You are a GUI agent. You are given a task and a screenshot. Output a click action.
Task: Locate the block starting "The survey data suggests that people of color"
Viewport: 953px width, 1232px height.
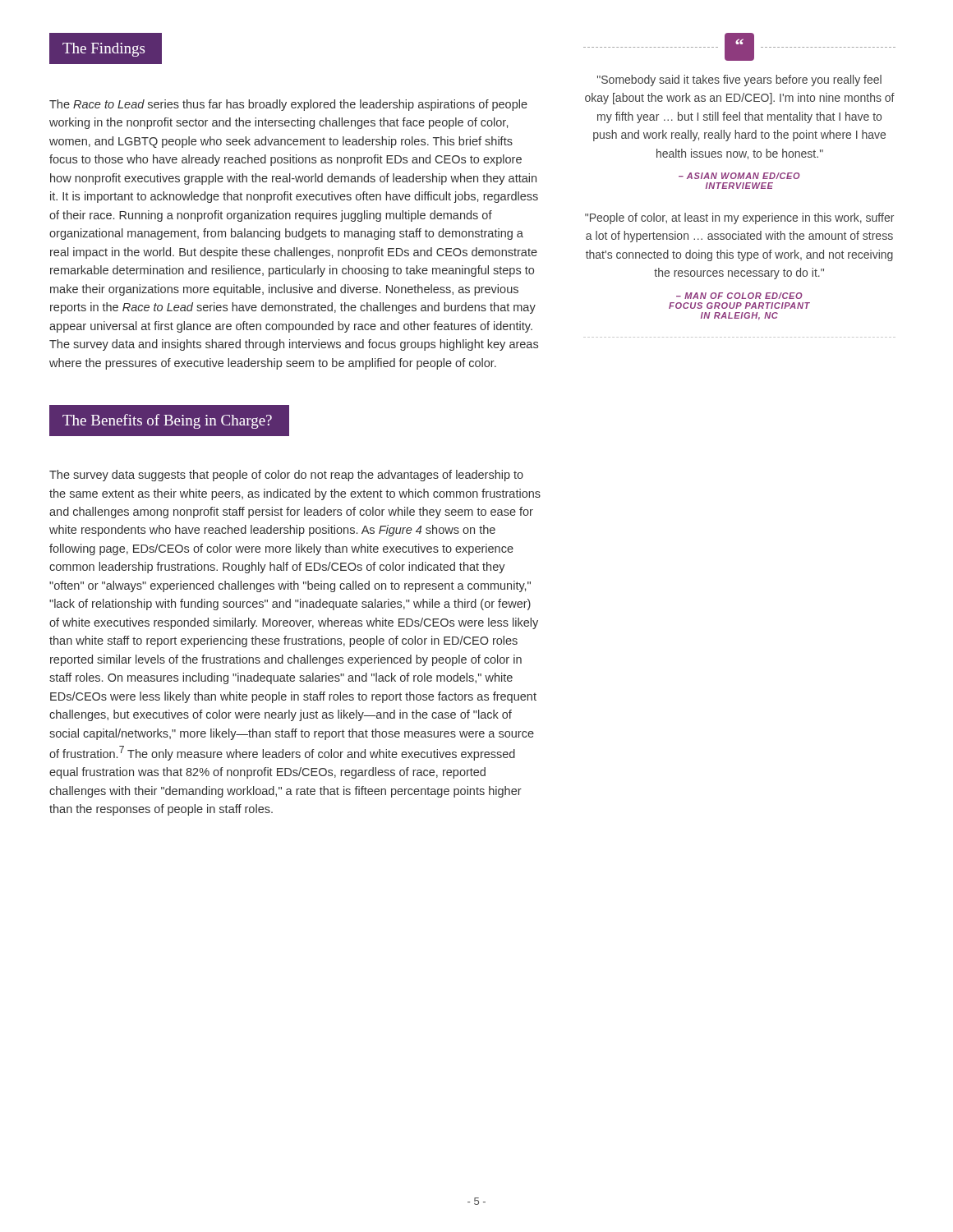click(295, 642)
